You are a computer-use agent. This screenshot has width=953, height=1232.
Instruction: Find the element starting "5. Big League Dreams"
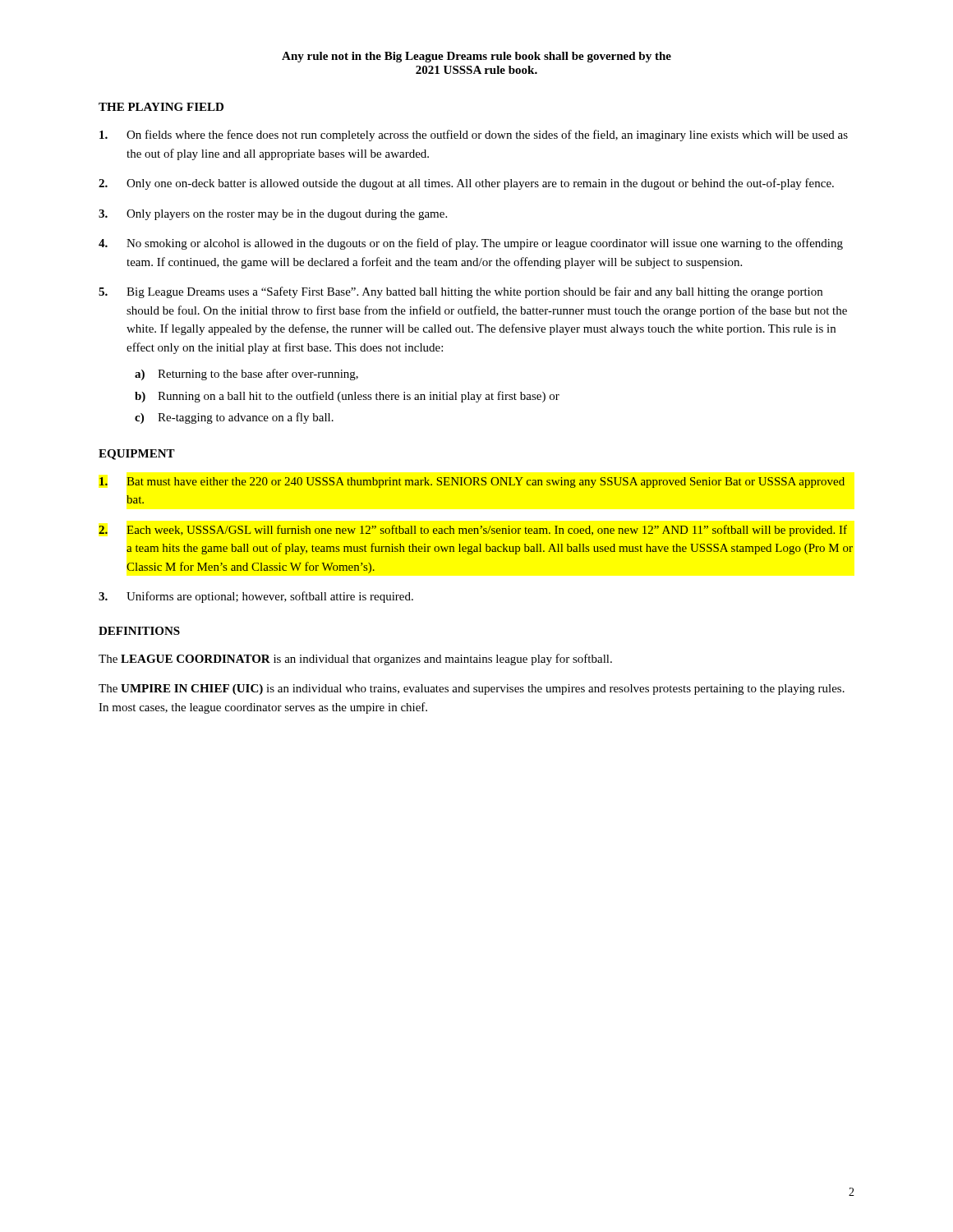coord(460,292)
